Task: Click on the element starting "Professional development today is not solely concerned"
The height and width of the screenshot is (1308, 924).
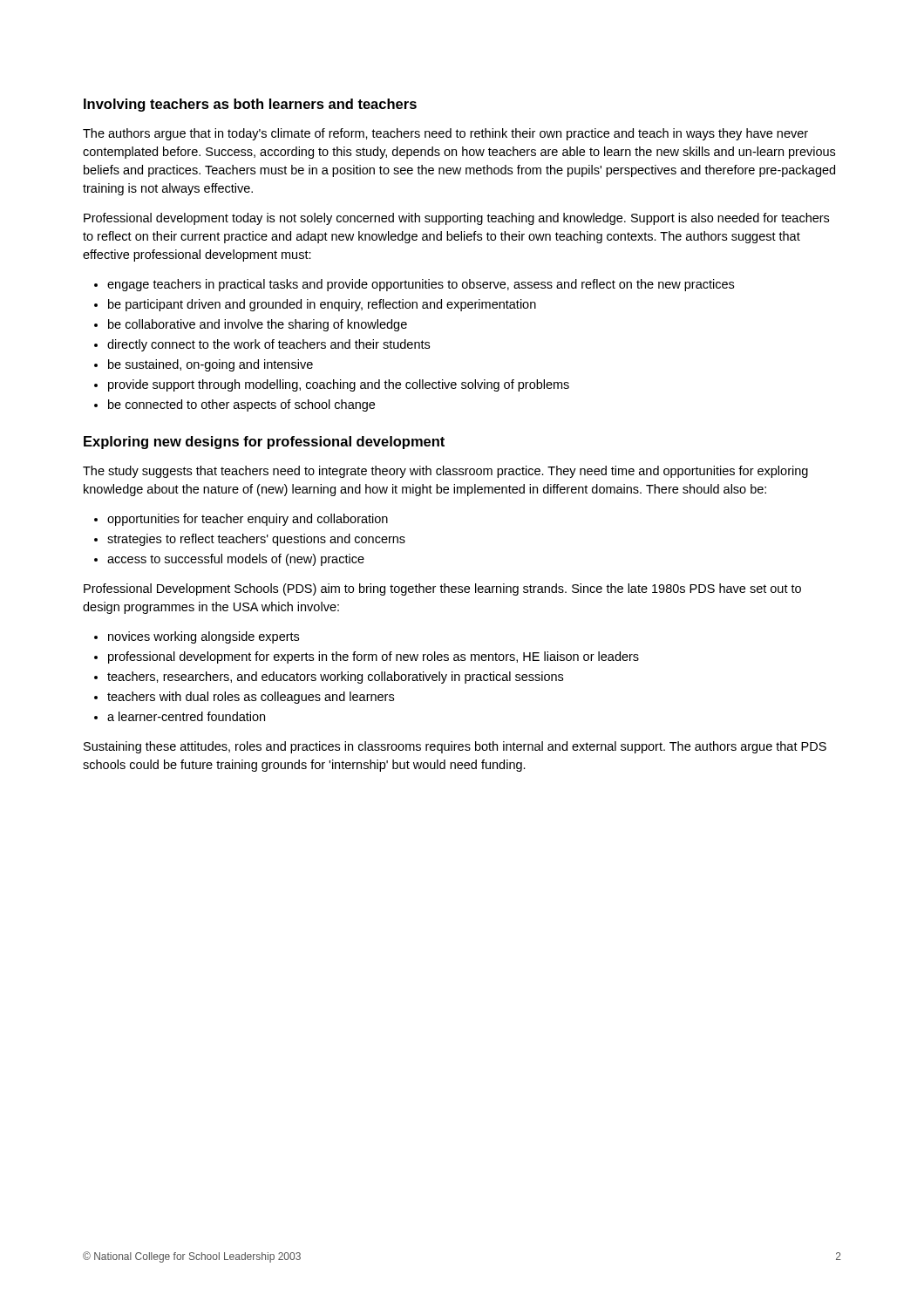Action: coord(456,236)
